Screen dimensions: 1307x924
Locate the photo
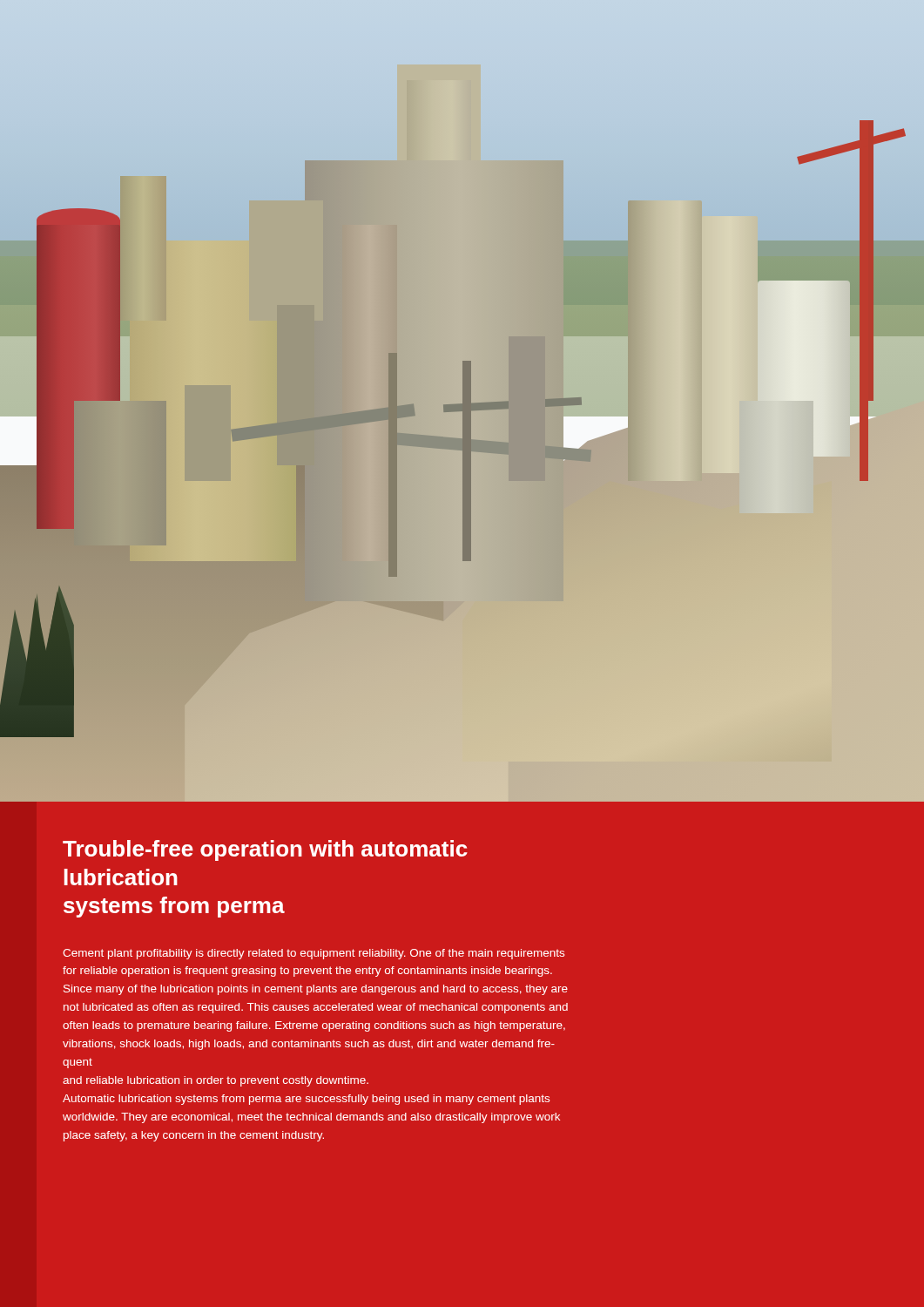pyautogui.click(x=462, y=401)
